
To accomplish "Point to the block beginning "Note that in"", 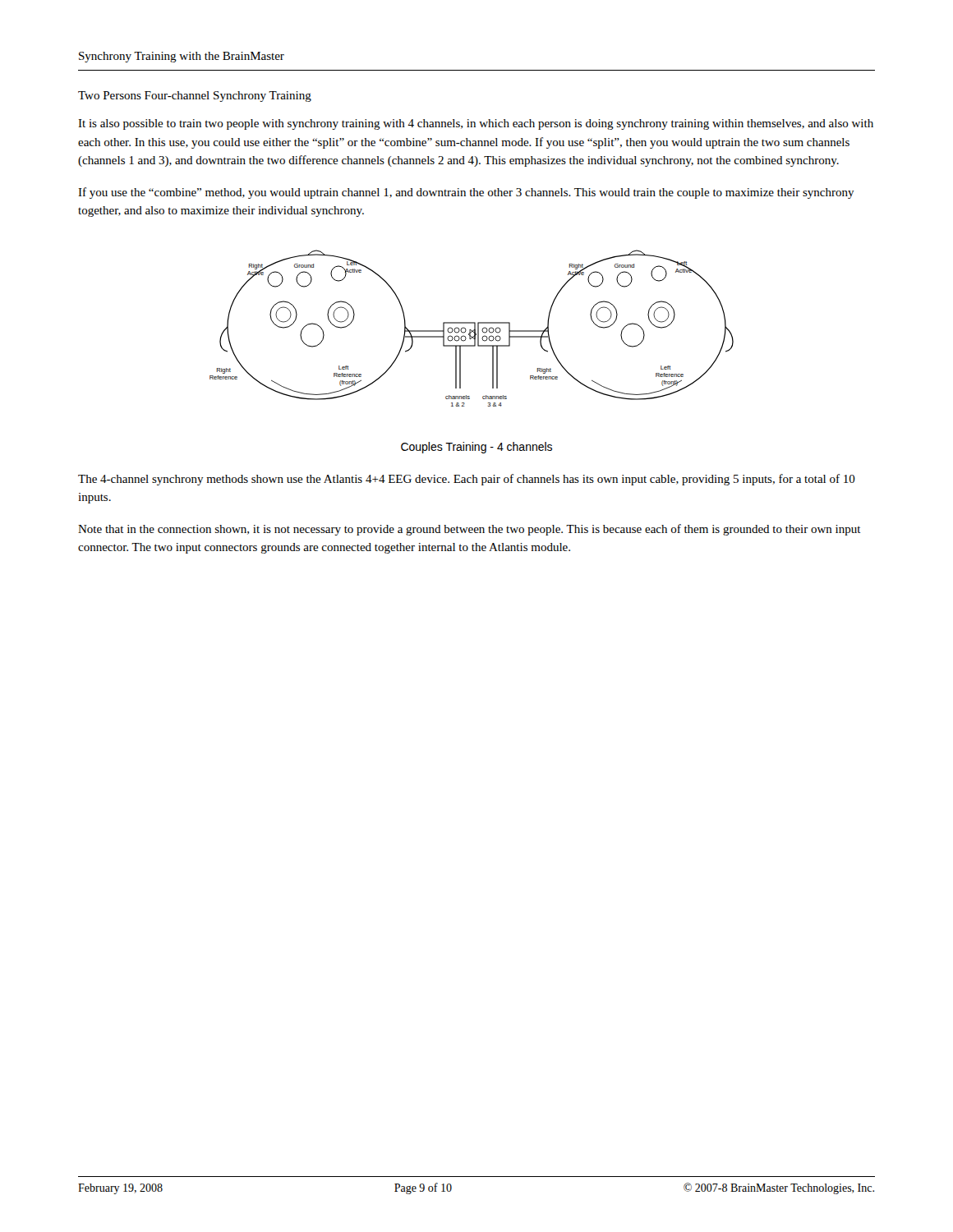I will pos(469,538).
